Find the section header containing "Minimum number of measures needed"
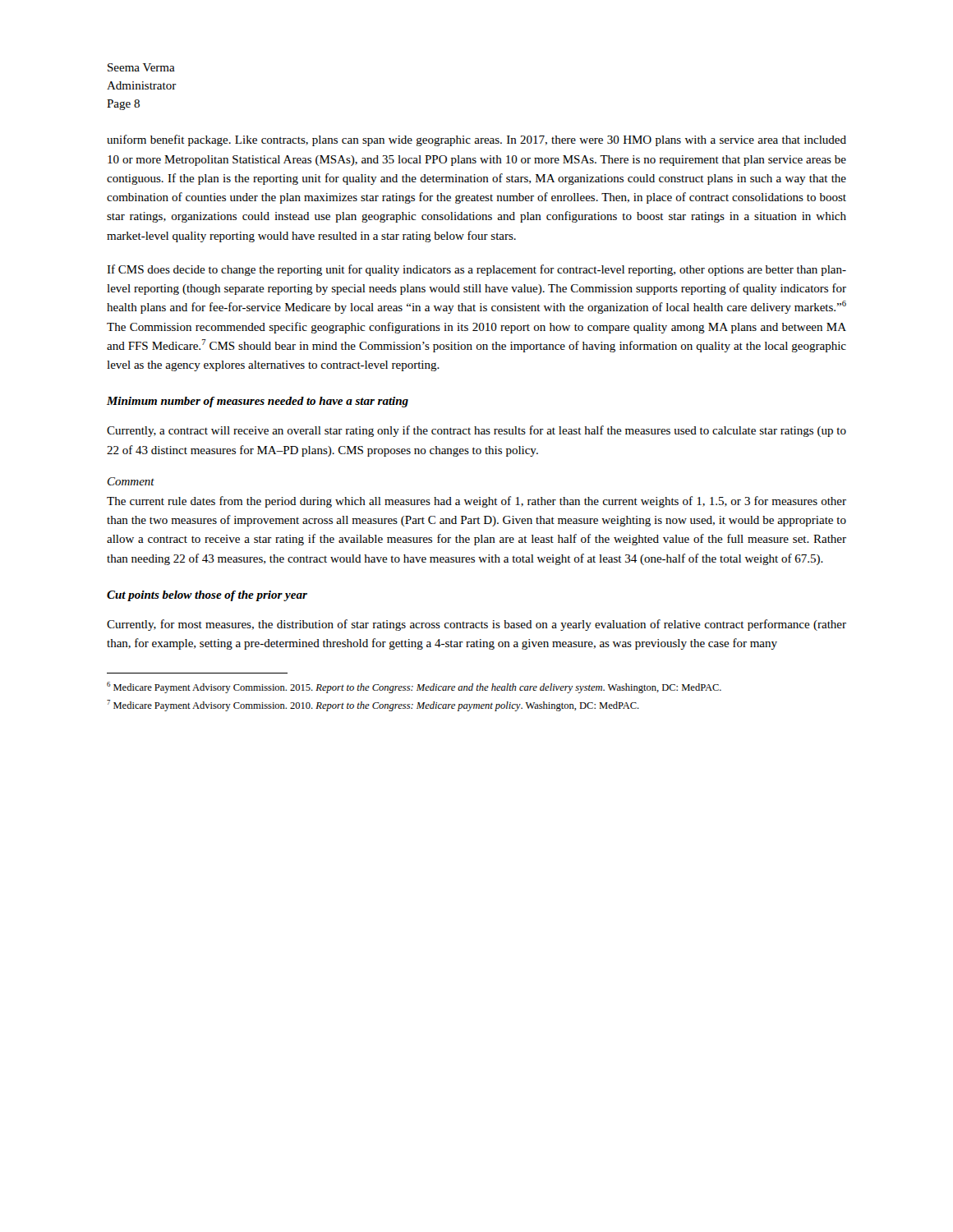Screen dimensions: 1232x953 [x=258, y=401]
